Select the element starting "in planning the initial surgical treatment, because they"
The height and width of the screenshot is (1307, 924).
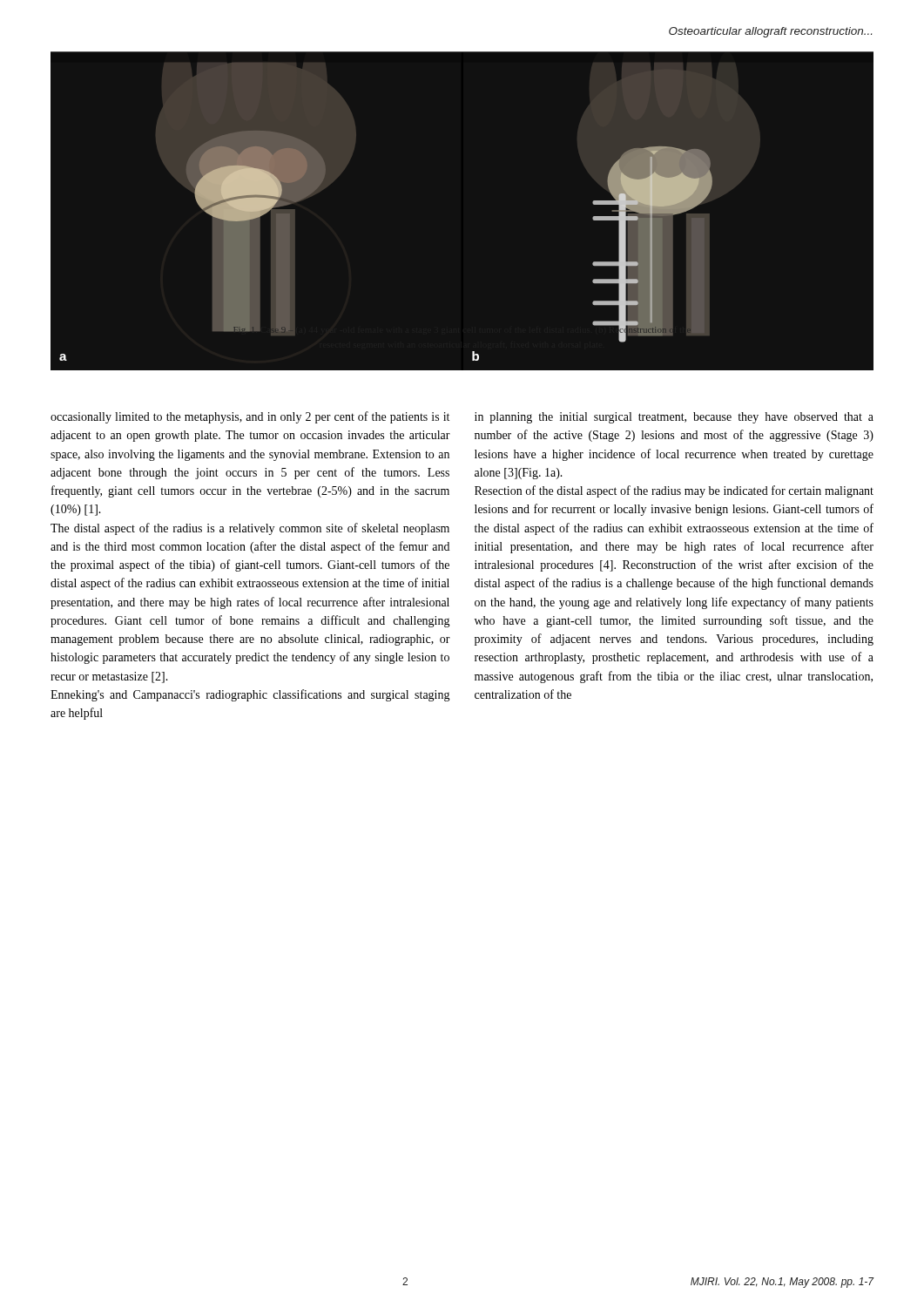(674, 556)
